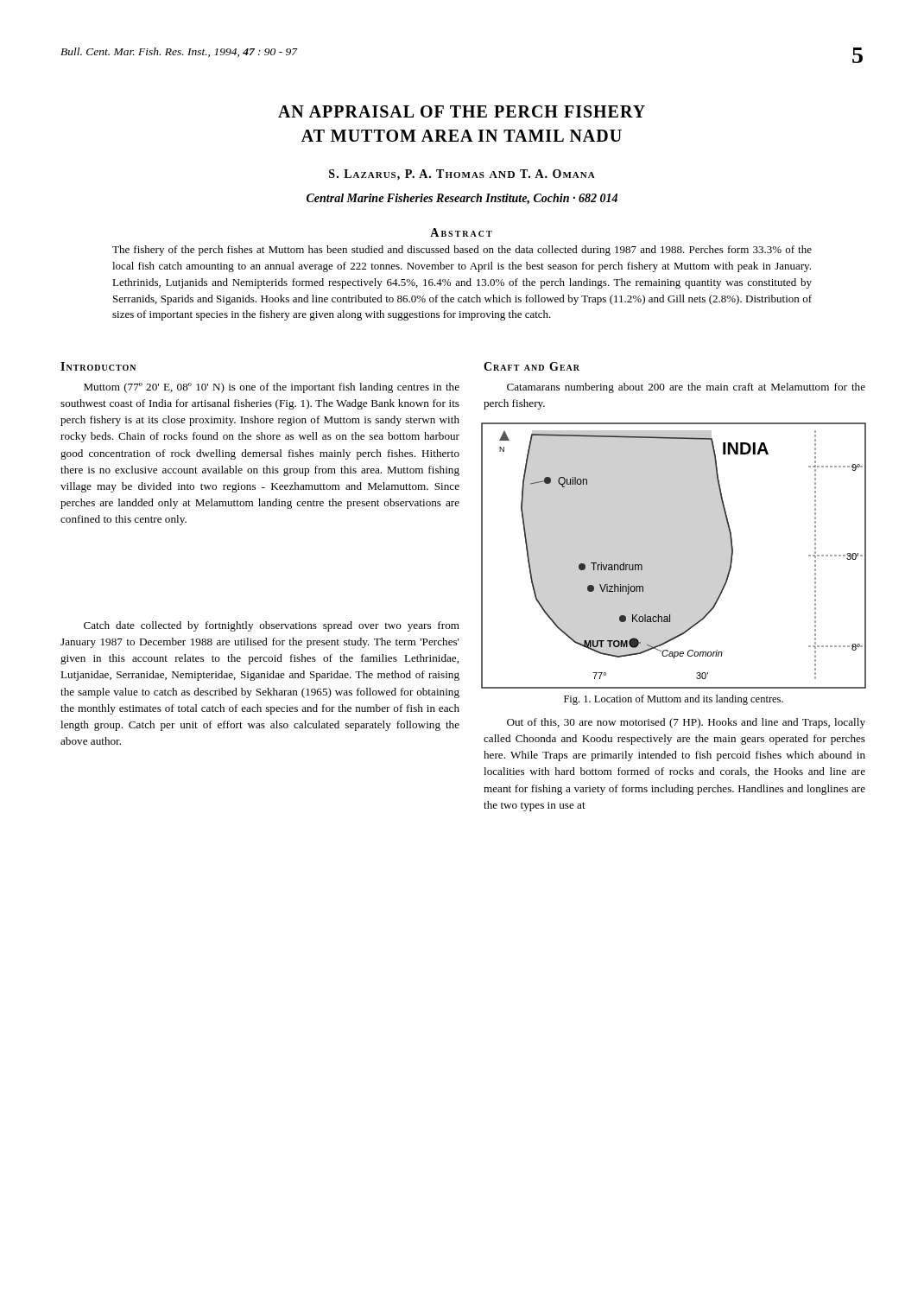Find the title
The width and height of the screenshot is (924, 1296).
coord(462,124)
